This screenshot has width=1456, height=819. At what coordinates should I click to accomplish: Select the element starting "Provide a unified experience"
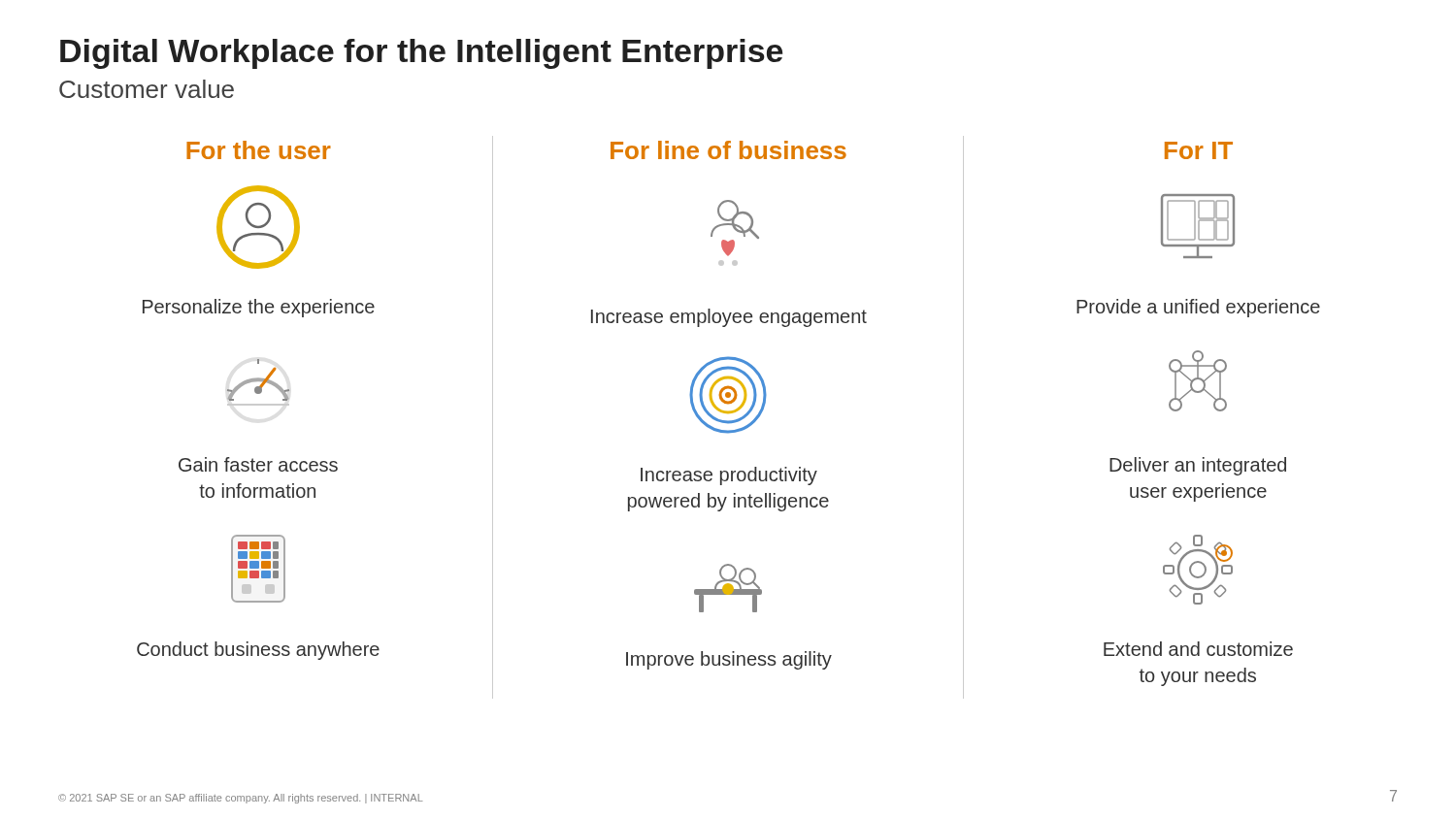click(x=1198, y=307)
